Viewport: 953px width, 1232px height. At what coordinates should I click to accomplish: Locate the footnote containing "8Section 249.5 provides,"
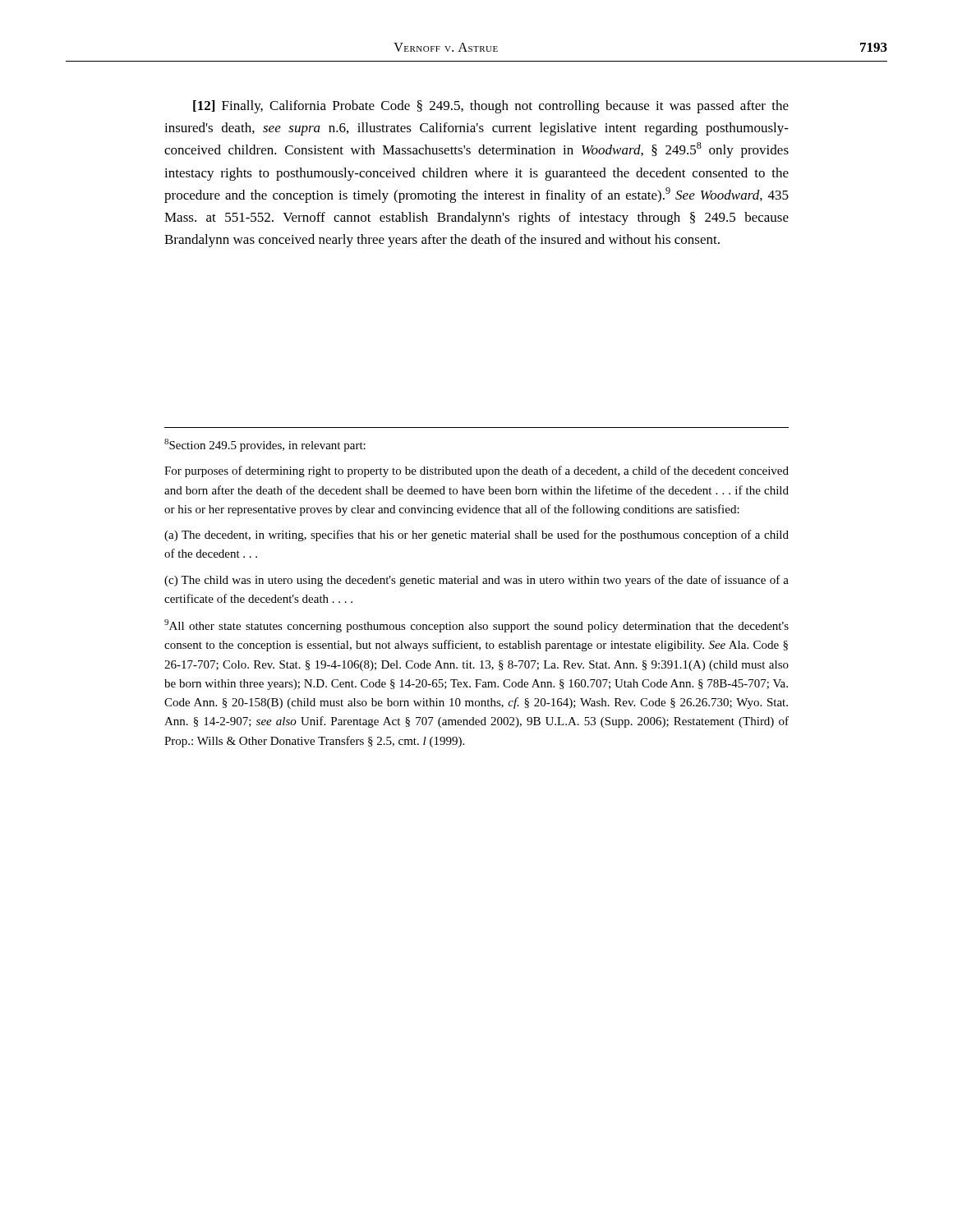click(x=476, y=522)
